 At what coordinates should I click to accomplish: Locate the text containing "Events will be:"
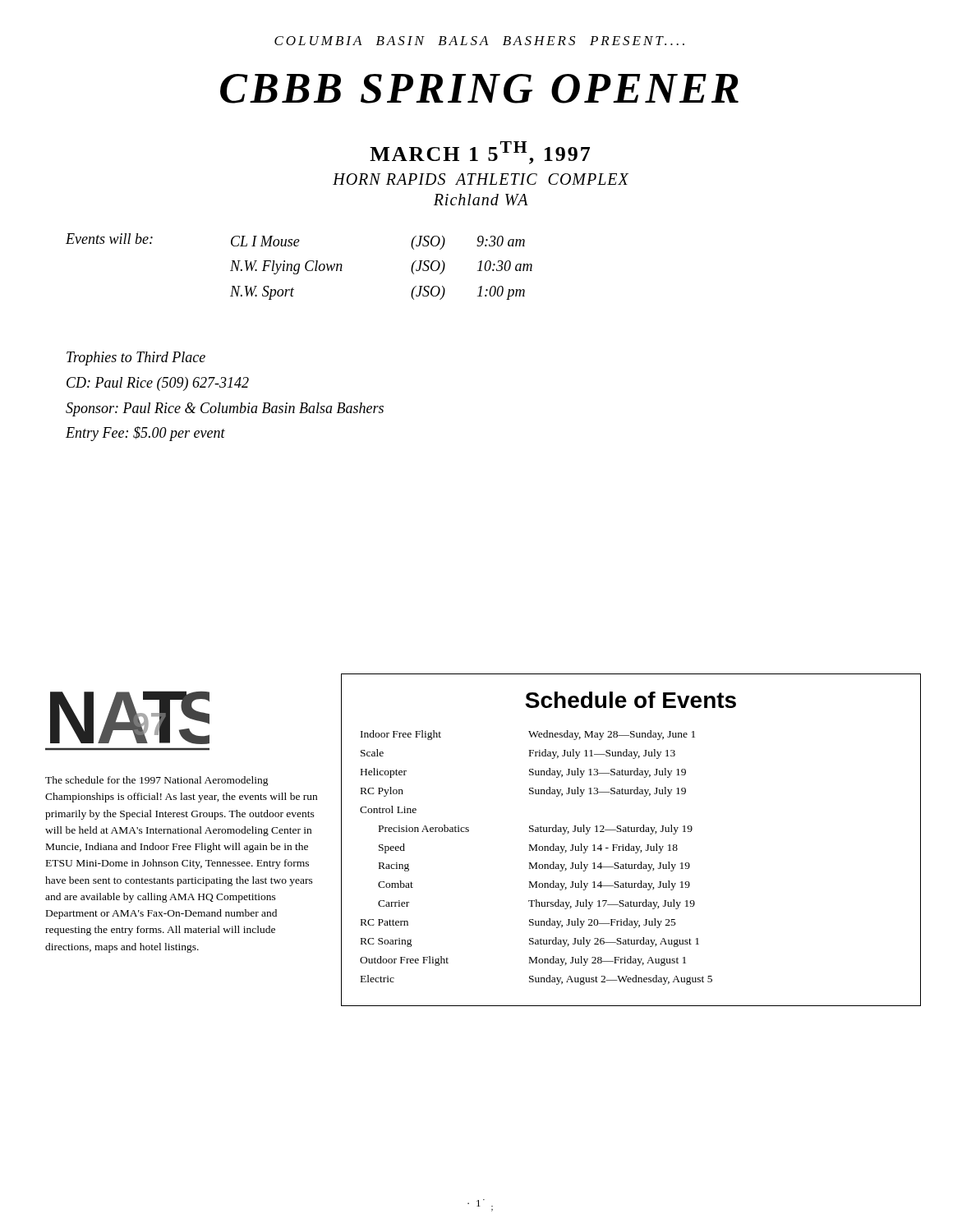[110, 239]
